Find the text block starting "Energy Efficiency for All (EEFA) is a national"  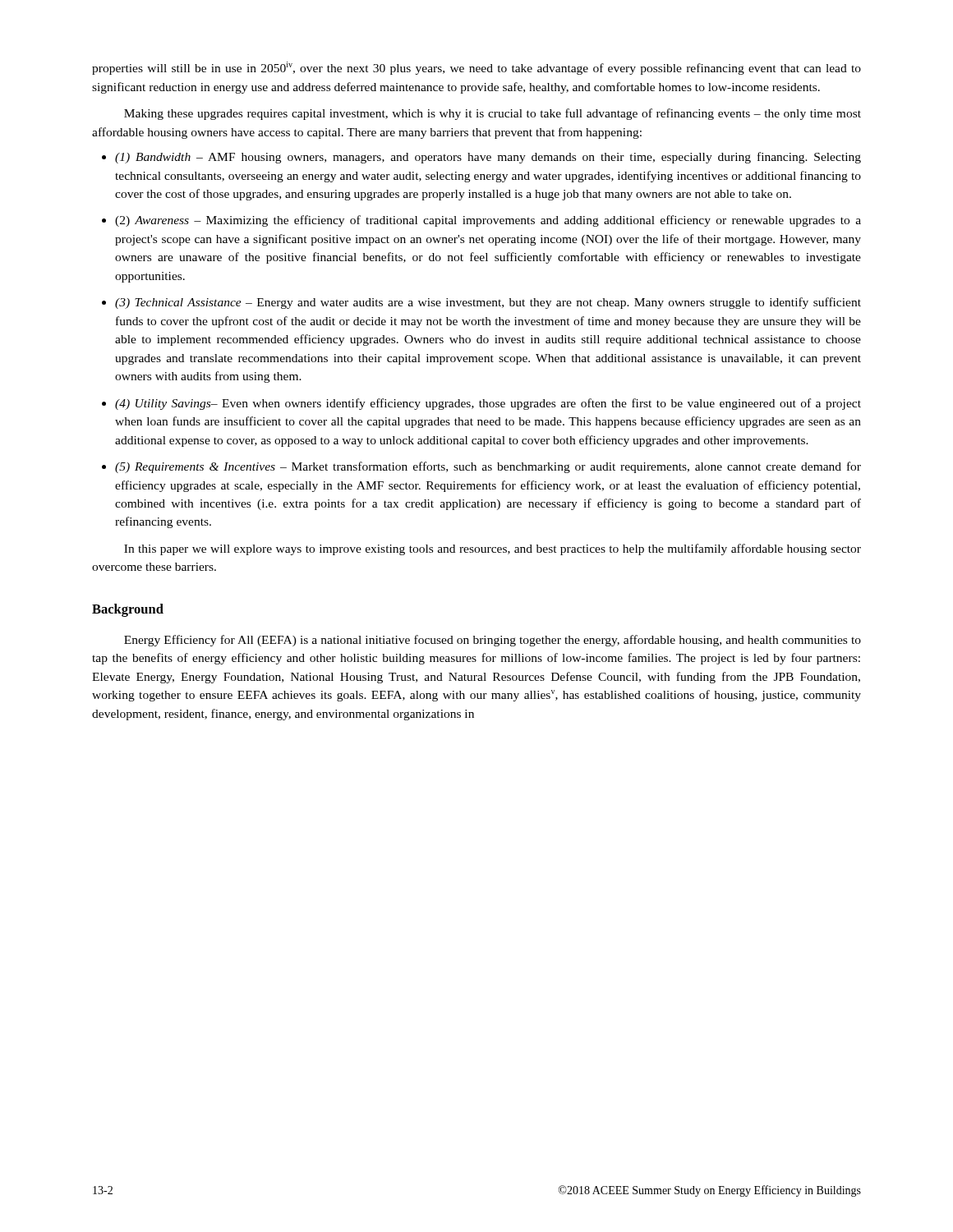pos(476,676)
